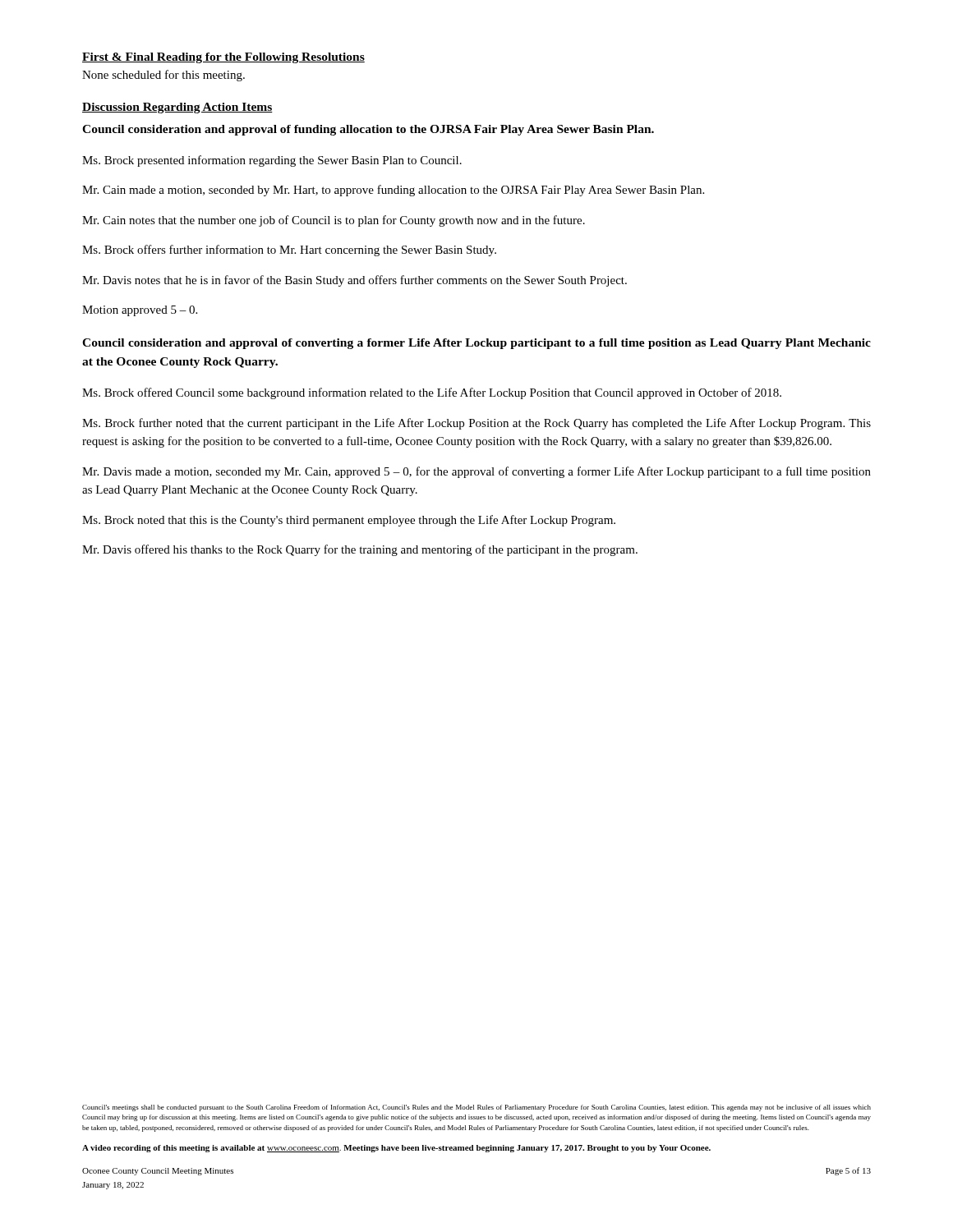
Task: Click on the text block that reads "Ms. Brock offers further information to Mr. Hart"
Action: click(x=290, y=250)
